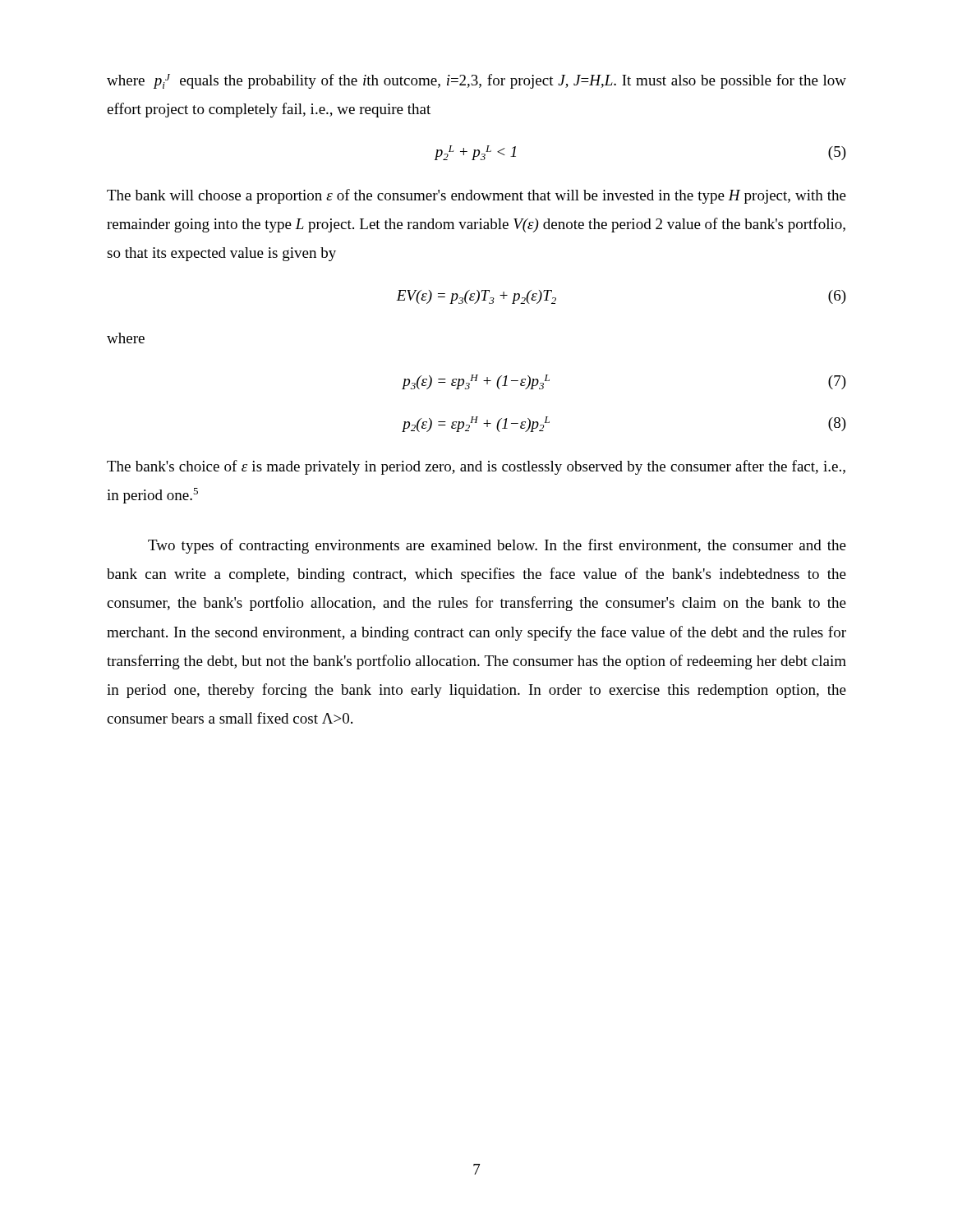Locate the block starting "p2L + p3L < 1"
The height and width of the screenshot is (1232, 953).
tap(476, 152)
